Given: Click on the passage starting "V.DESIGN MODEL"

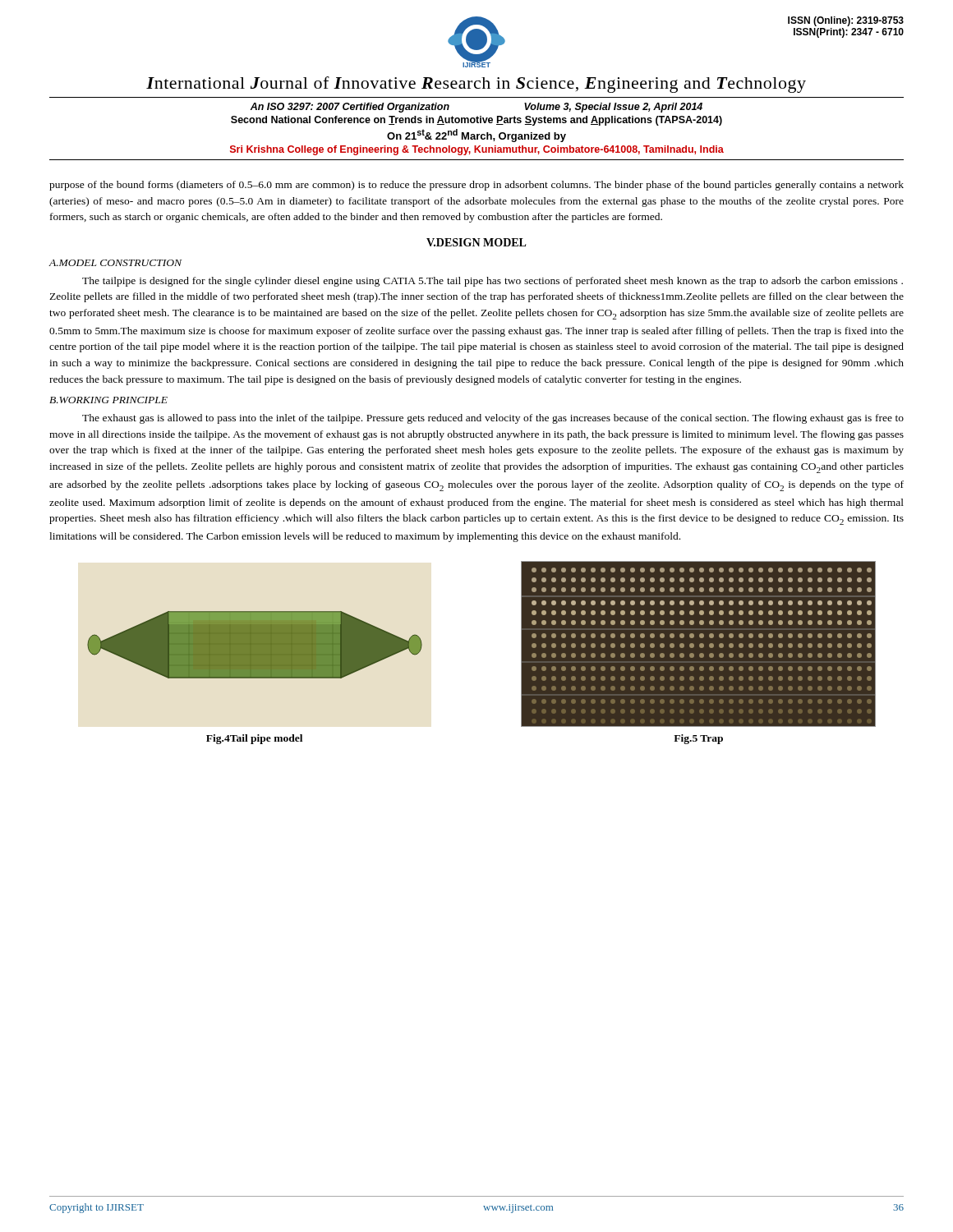Looking at the screenshot, I should pos(476,242).
